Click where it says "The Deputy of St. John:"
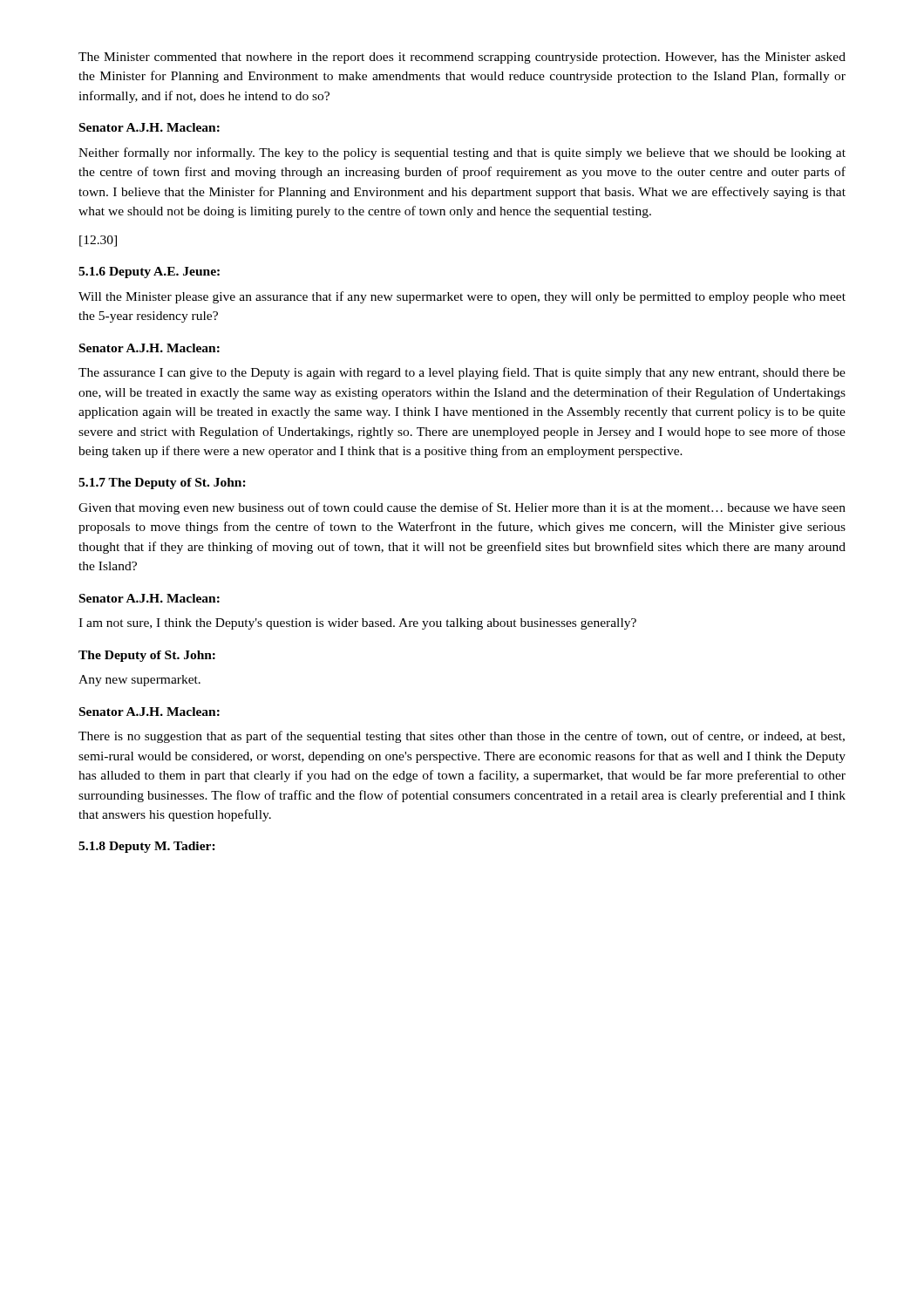Viewport: 924px width, 1308px height. click(x=147, y=654)
